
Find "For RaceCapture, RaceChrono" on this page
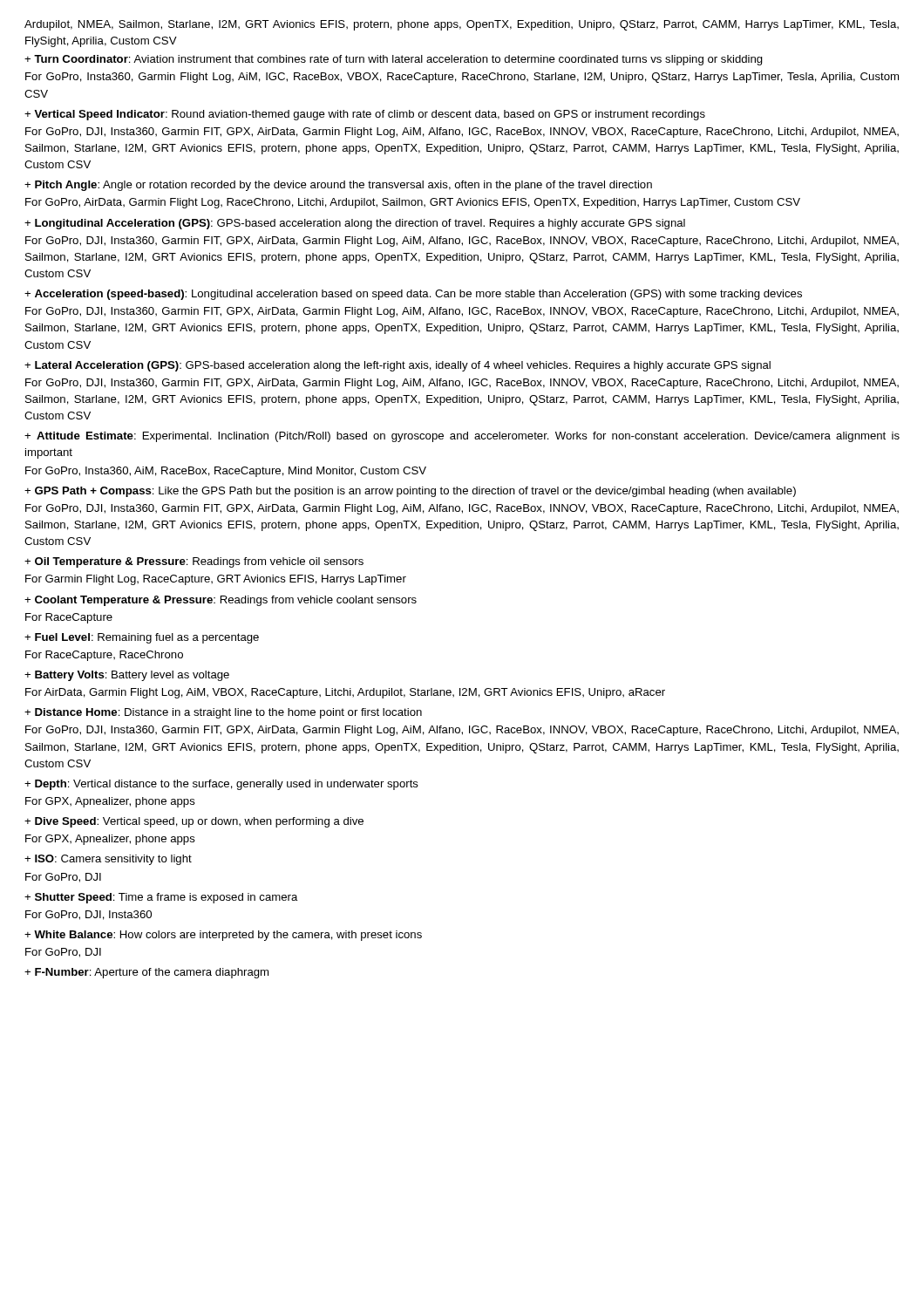pyautogui.click(x=104, y=654)
